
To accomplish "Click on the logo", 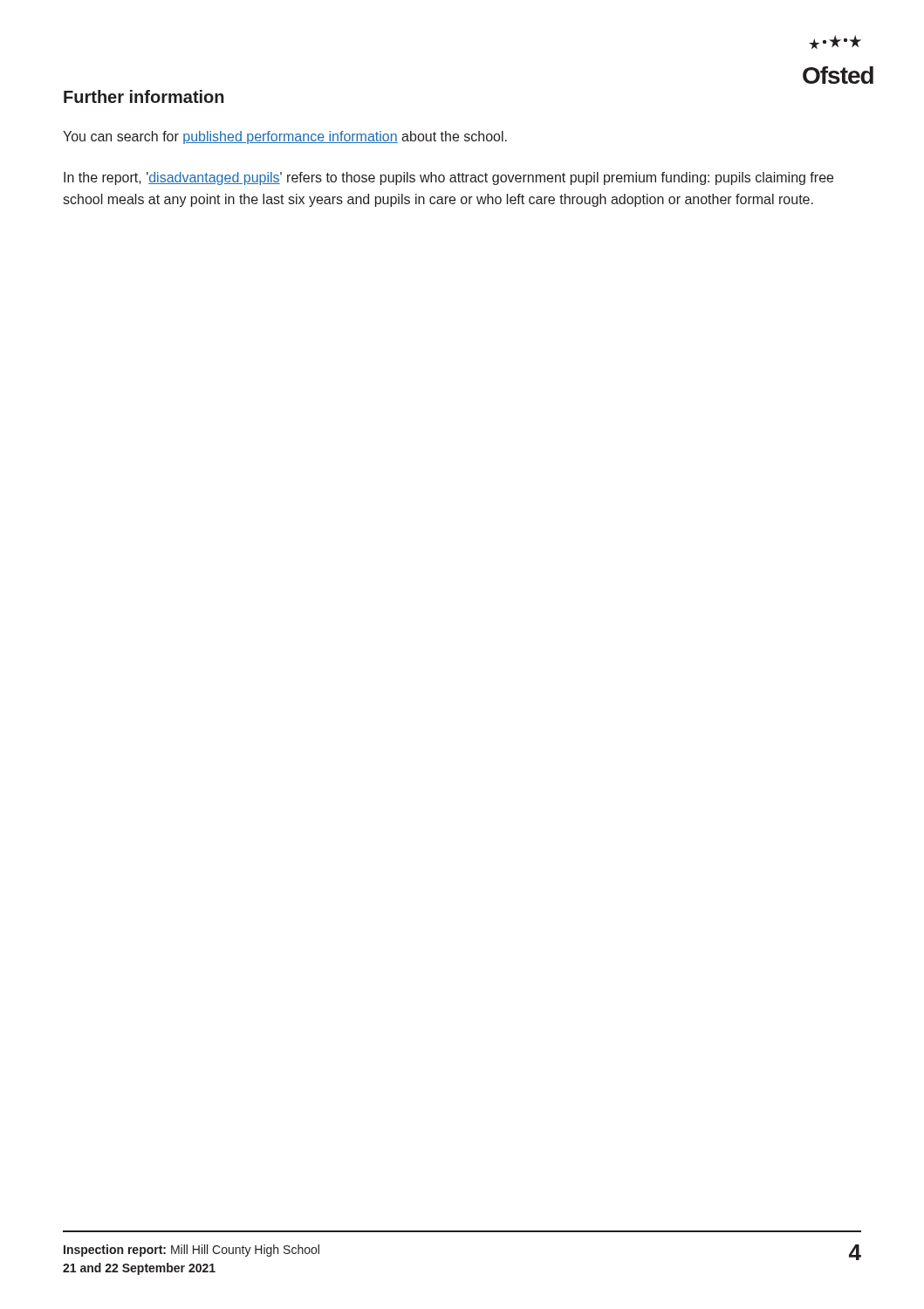I will coord(839,65).
